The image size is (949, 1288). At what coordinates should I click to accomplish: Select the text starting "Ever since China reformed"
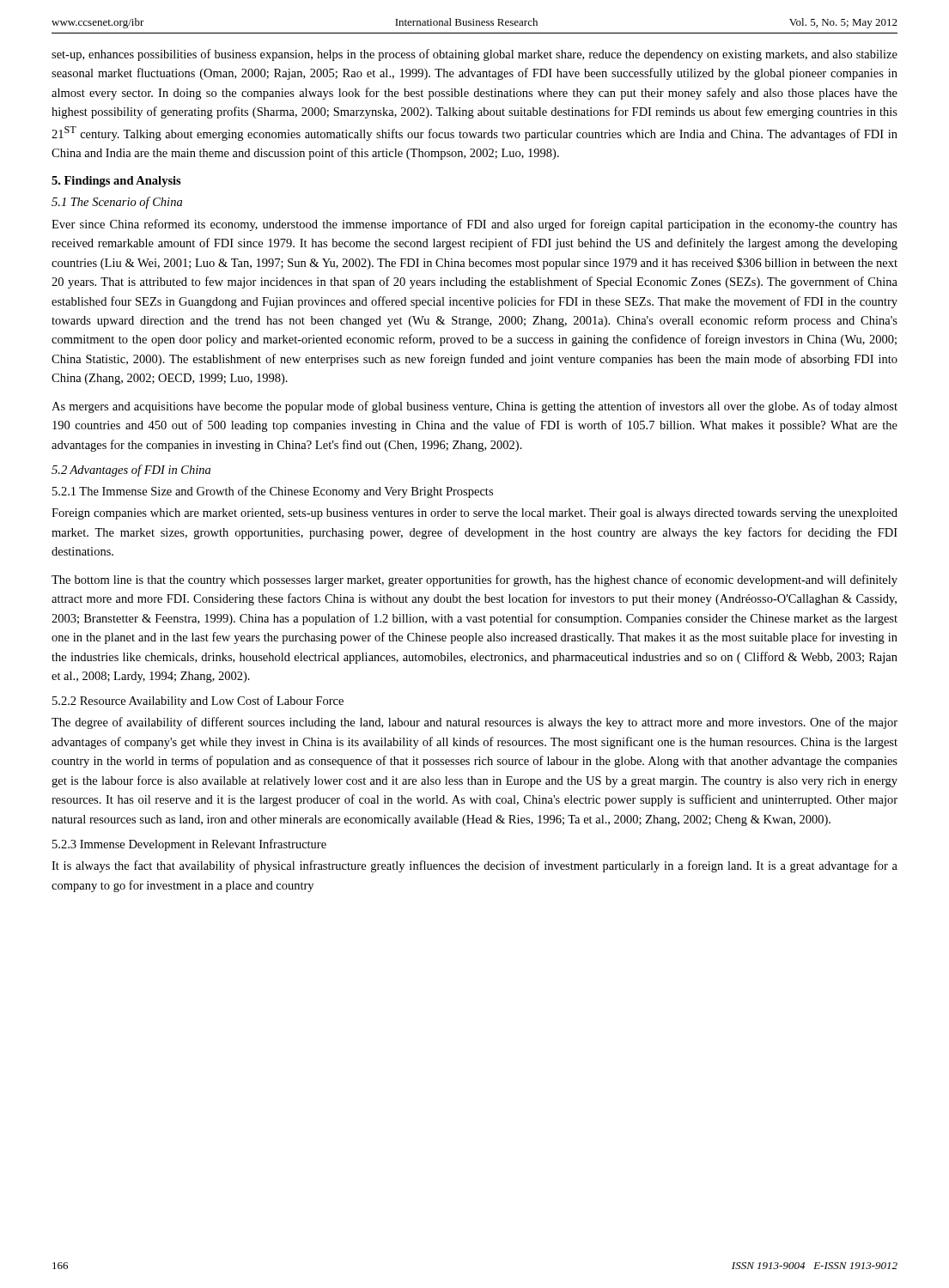tap(474, 301)
